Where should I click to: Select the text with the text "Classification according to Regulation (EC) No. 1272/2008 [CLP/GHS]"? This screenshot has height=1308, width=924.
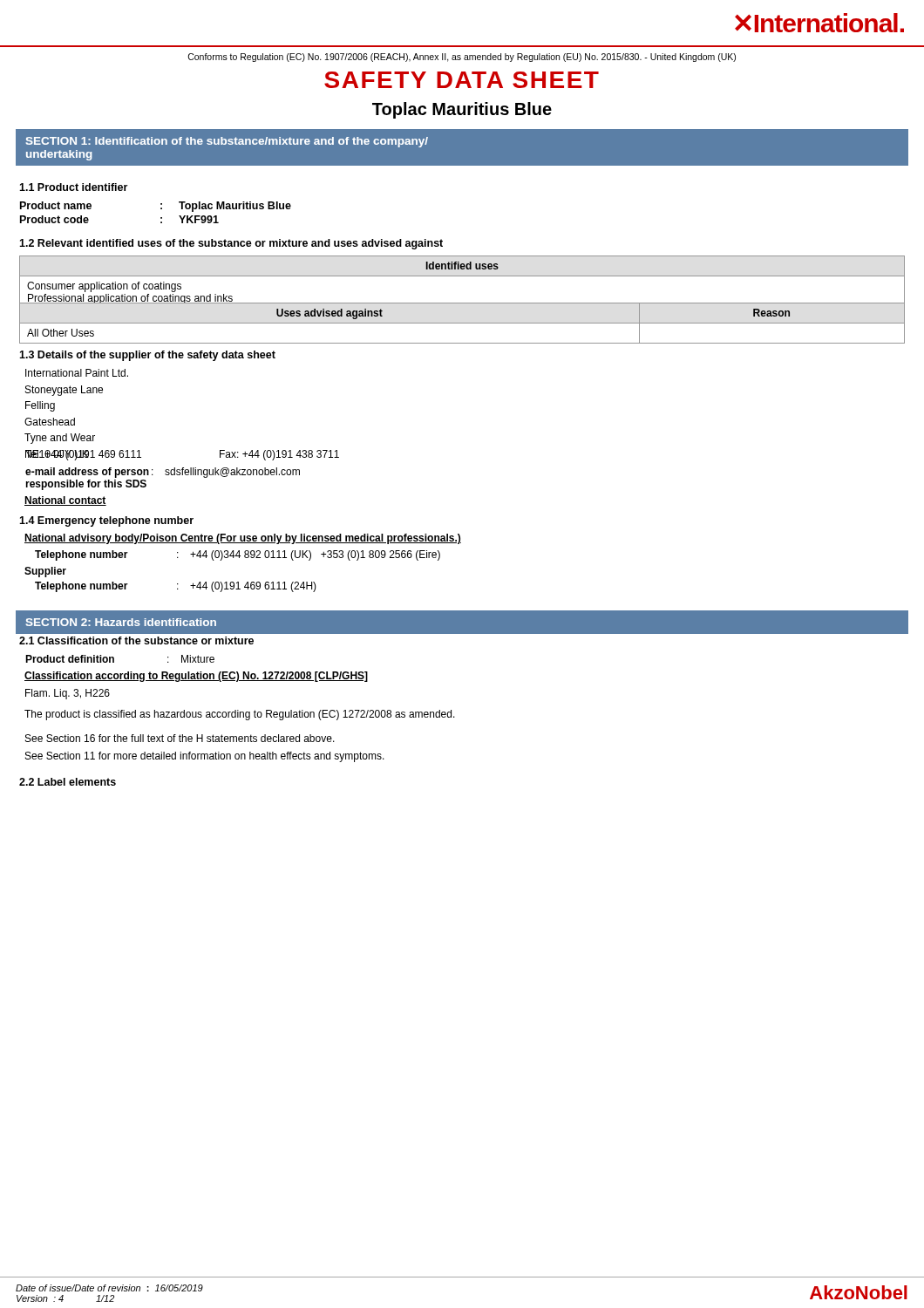click(x=196, y=676)
